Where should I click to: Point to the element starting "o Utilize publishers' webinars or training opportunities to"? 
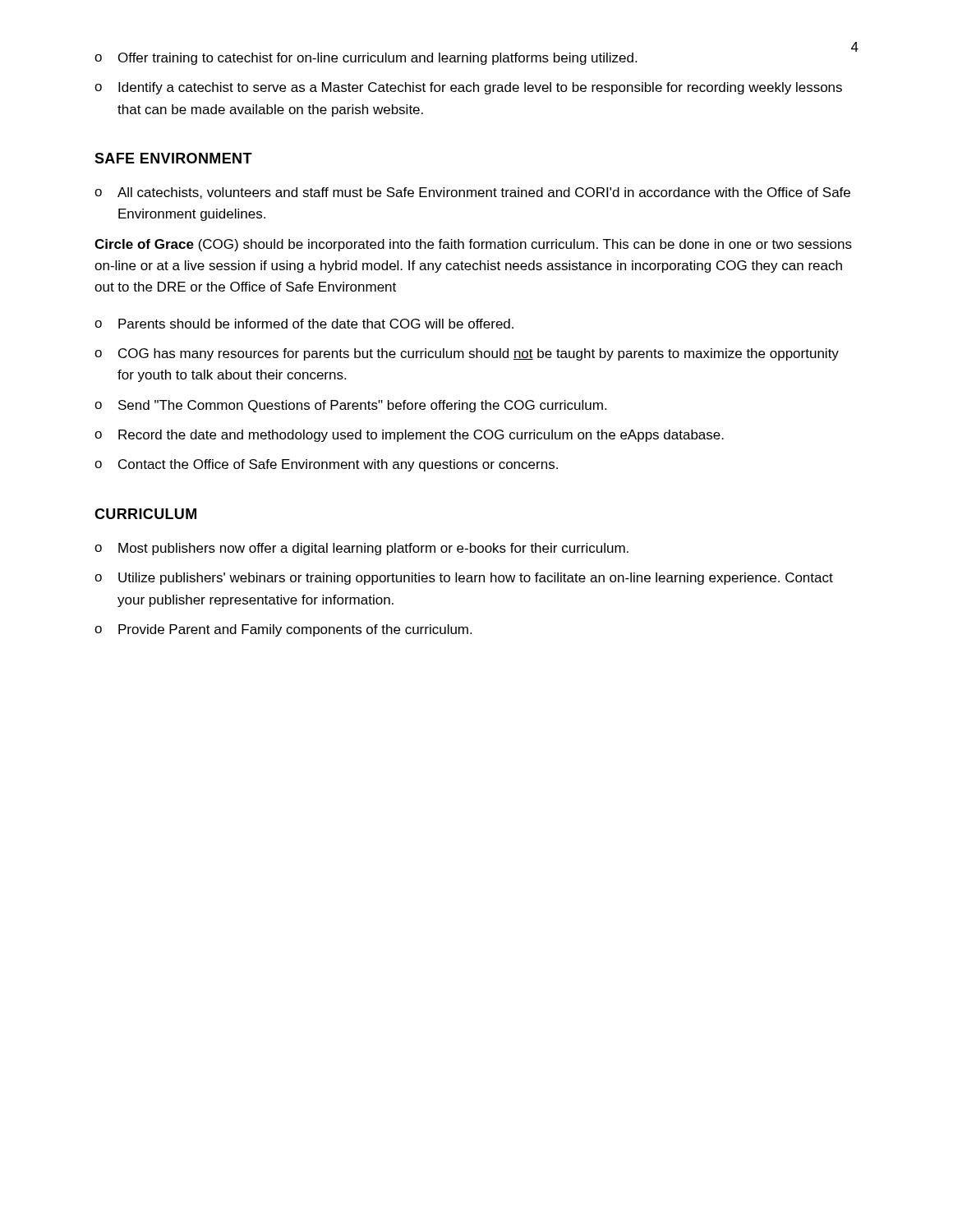[476, 589]
